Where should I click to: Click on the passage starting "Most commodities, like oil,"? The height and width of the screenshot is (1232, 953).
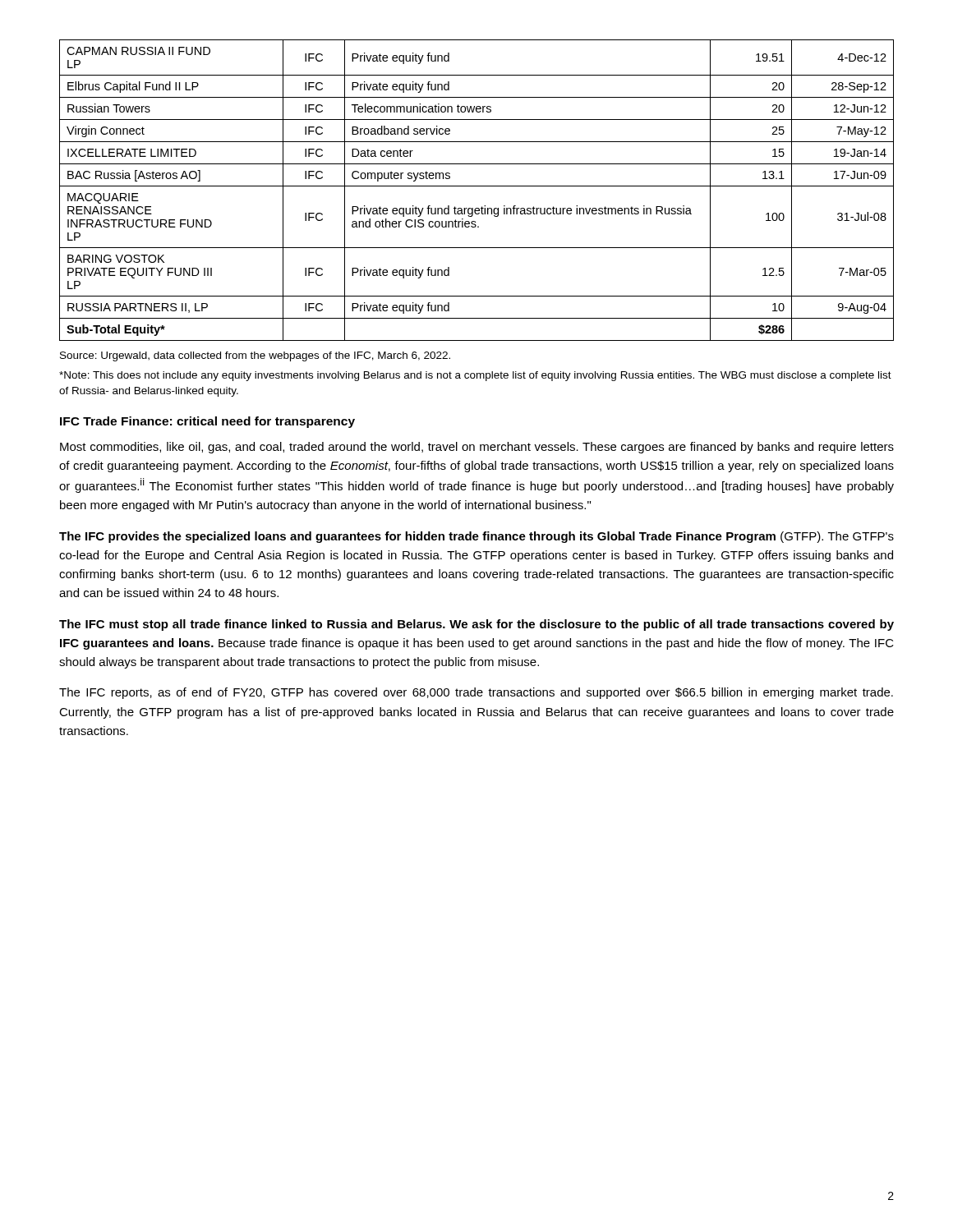point(476,476)
